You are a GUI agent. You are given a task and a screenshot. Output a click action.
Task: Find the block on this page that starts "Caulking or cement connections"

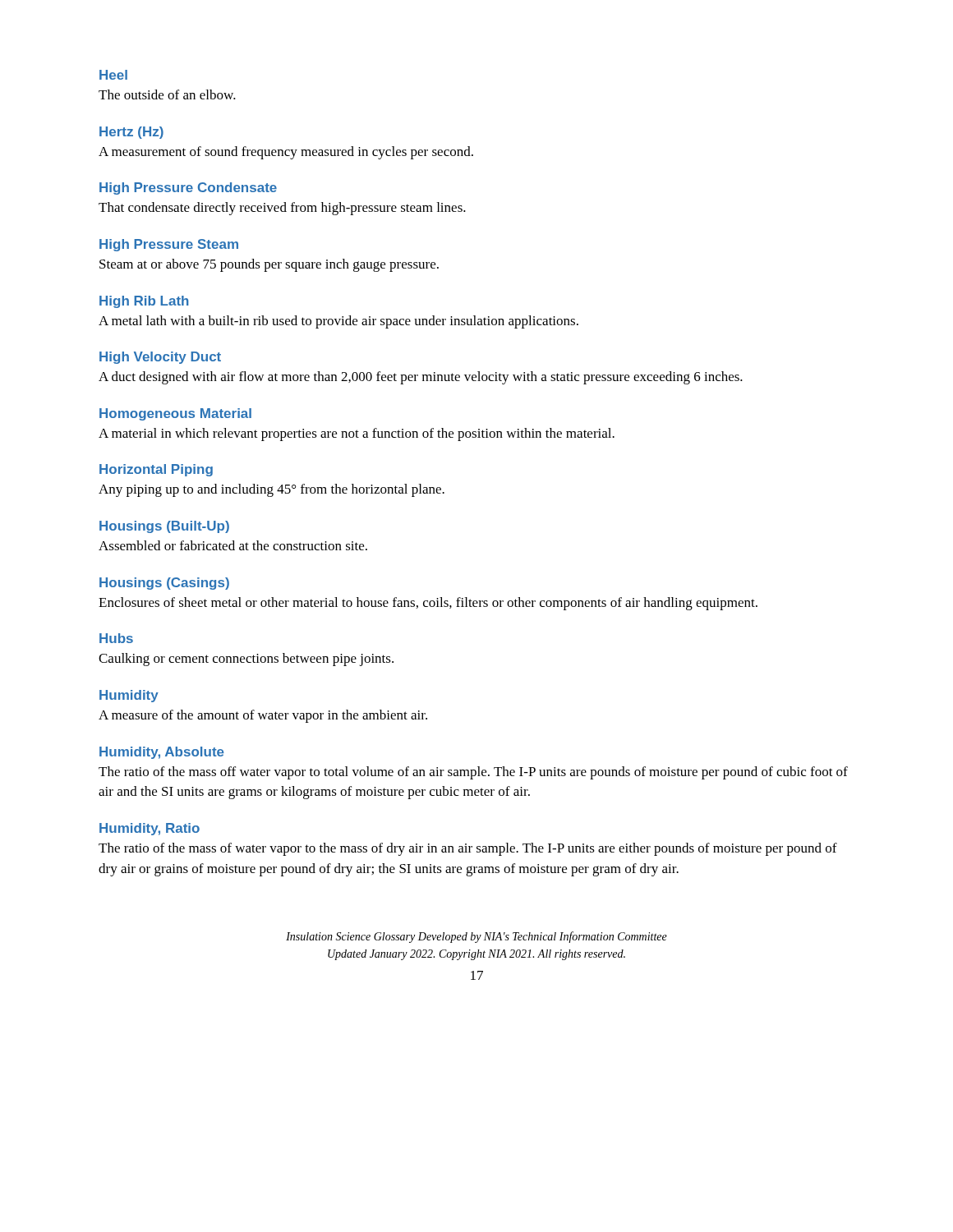(247, 659)
